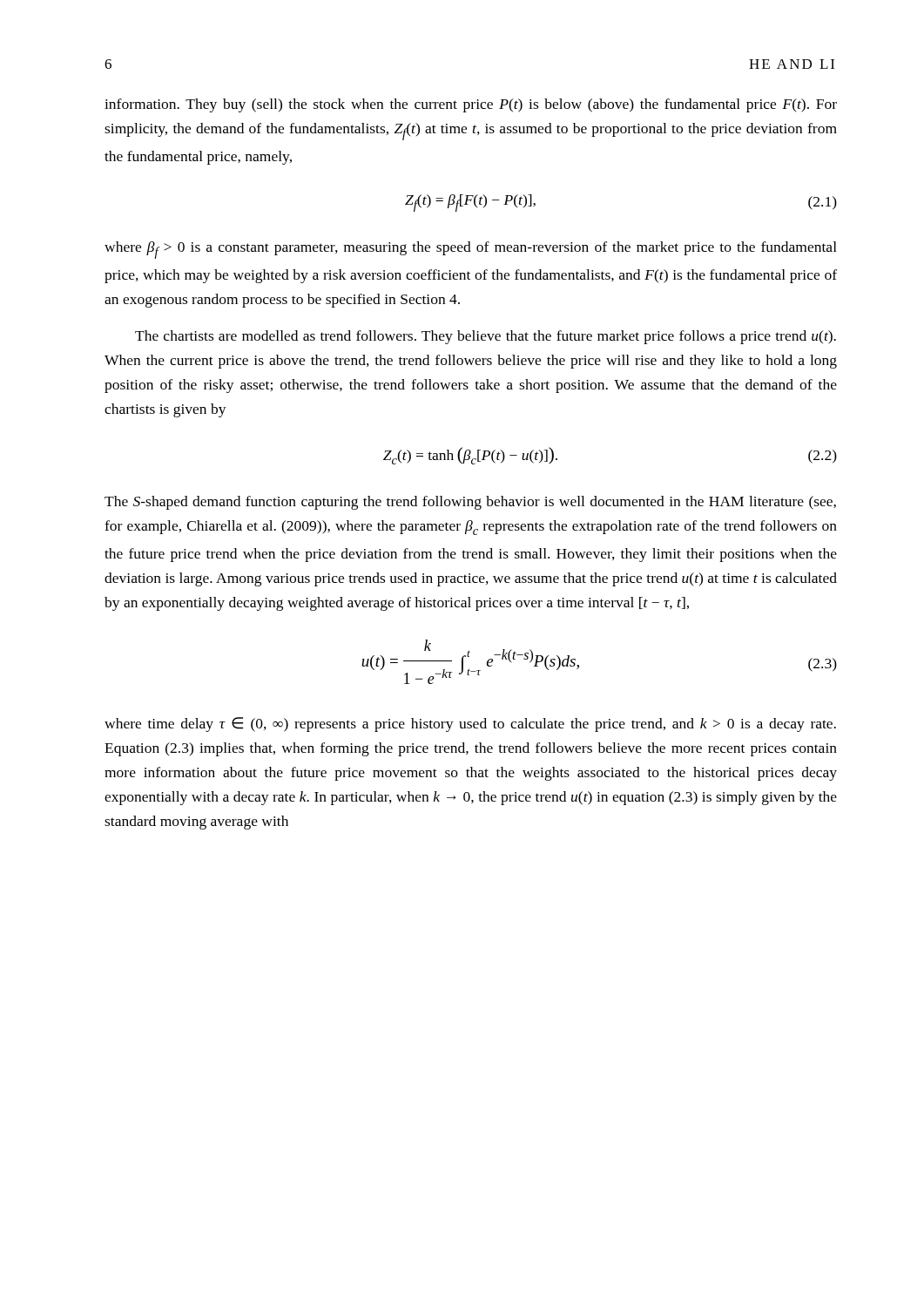924x1307 pixels.
Task: Point to the formula beginning "u(t) = k 1 − e−kτ"
Action: click(599, 663)
